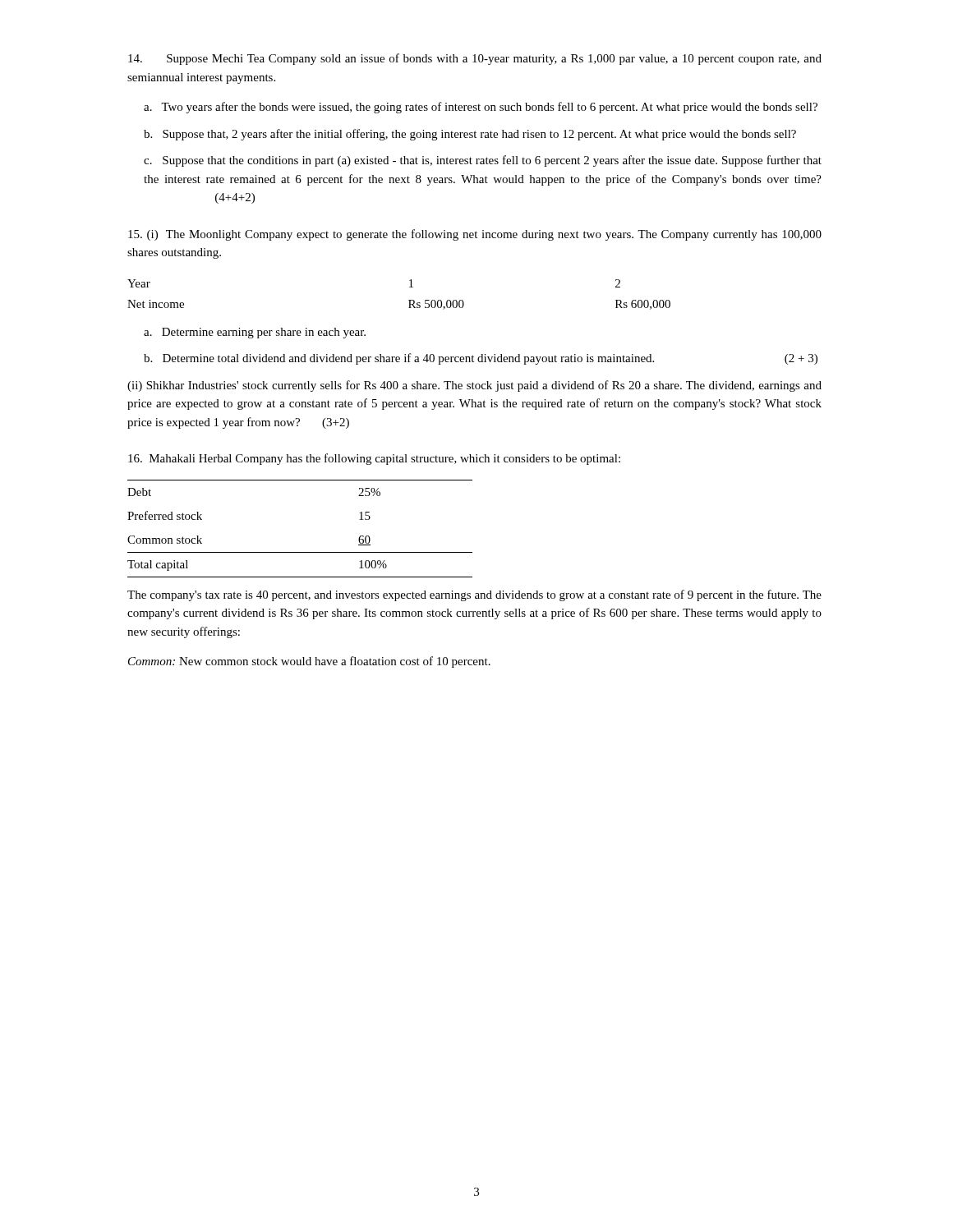Select the table that reads "Rs 500,000"

[474, 294]
